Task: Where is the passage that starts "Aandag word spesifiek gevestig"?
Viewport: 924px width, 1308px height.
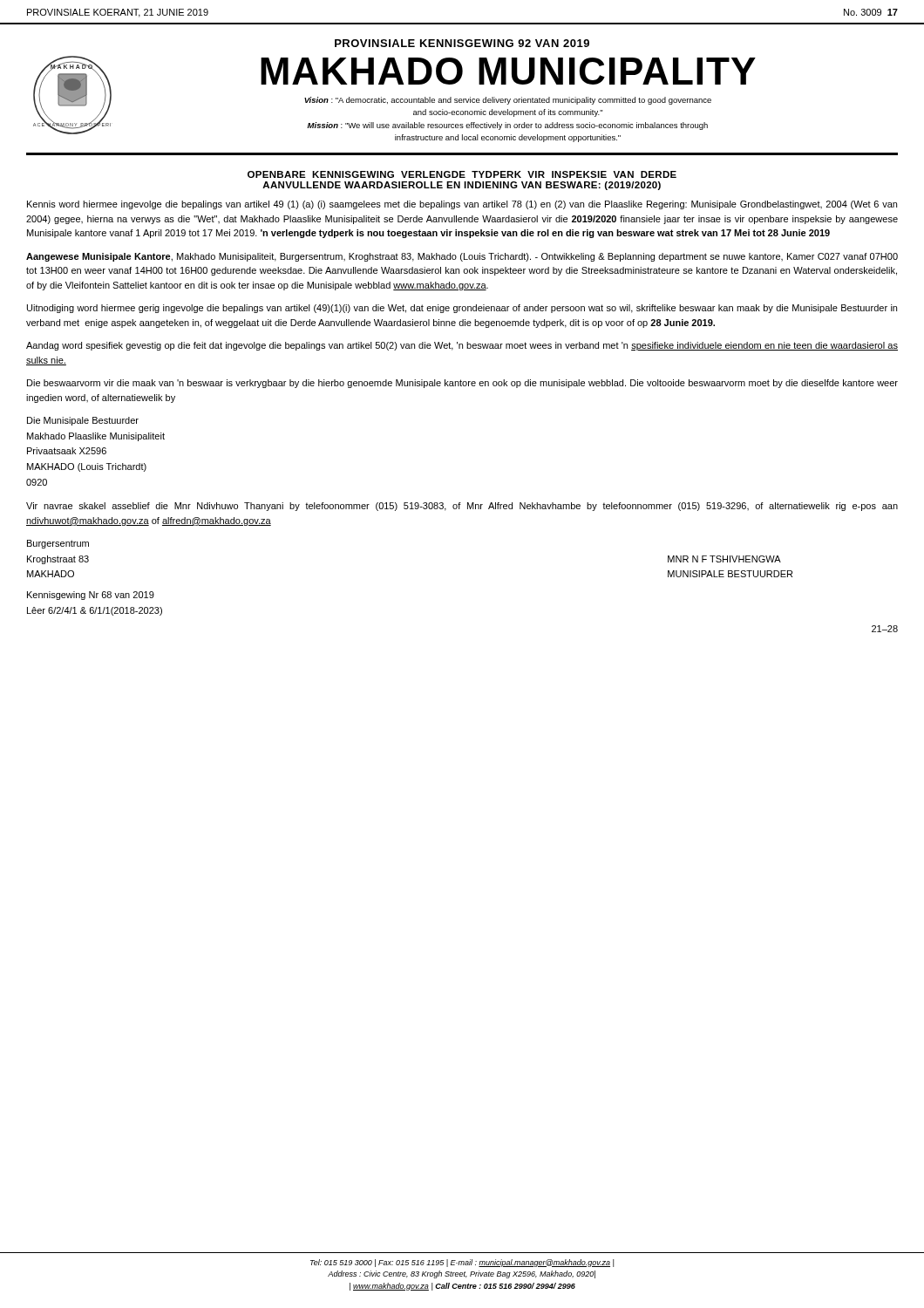Action: (x=462, y=353)
